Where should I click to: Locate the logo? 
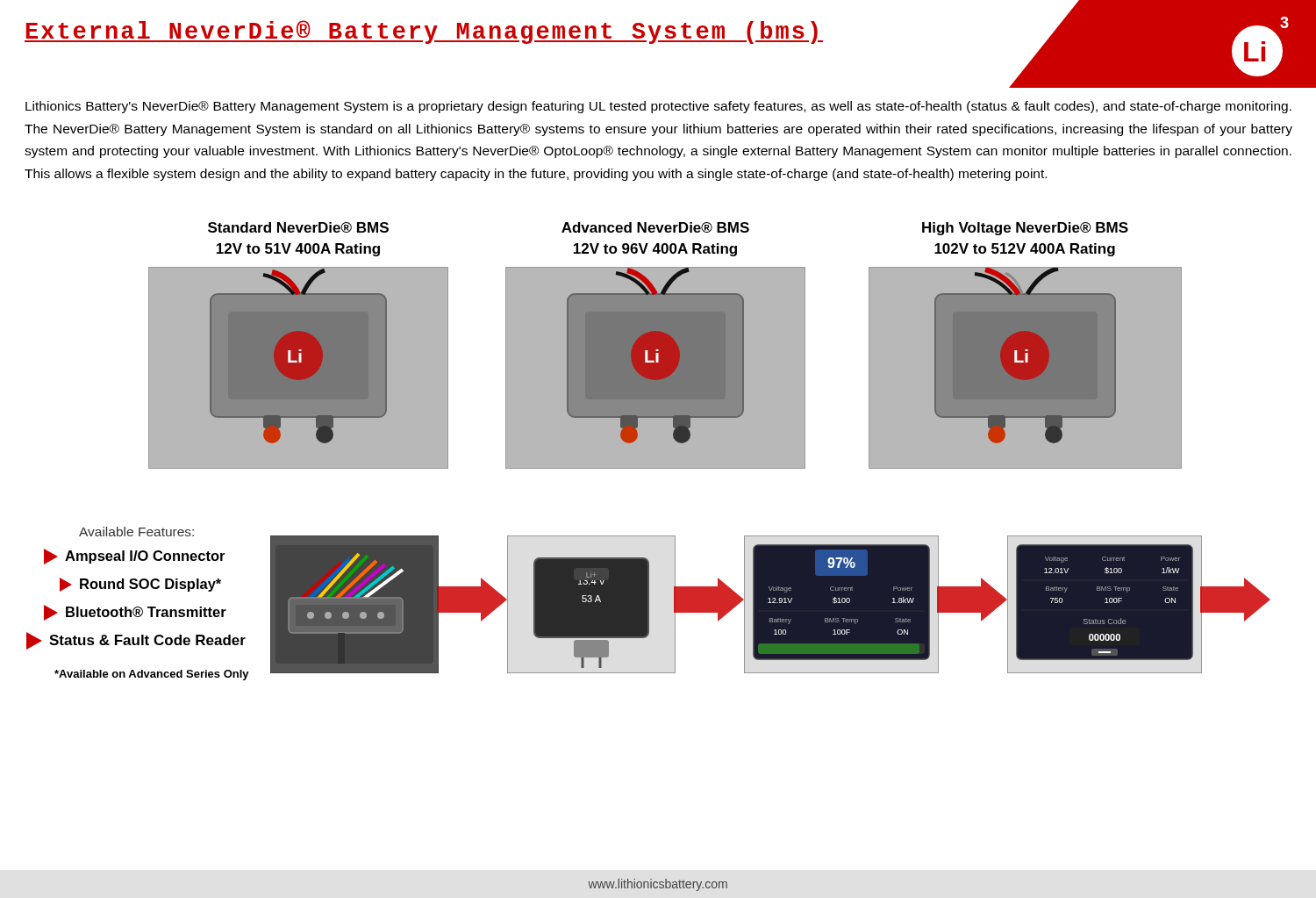coord(1257,44)
